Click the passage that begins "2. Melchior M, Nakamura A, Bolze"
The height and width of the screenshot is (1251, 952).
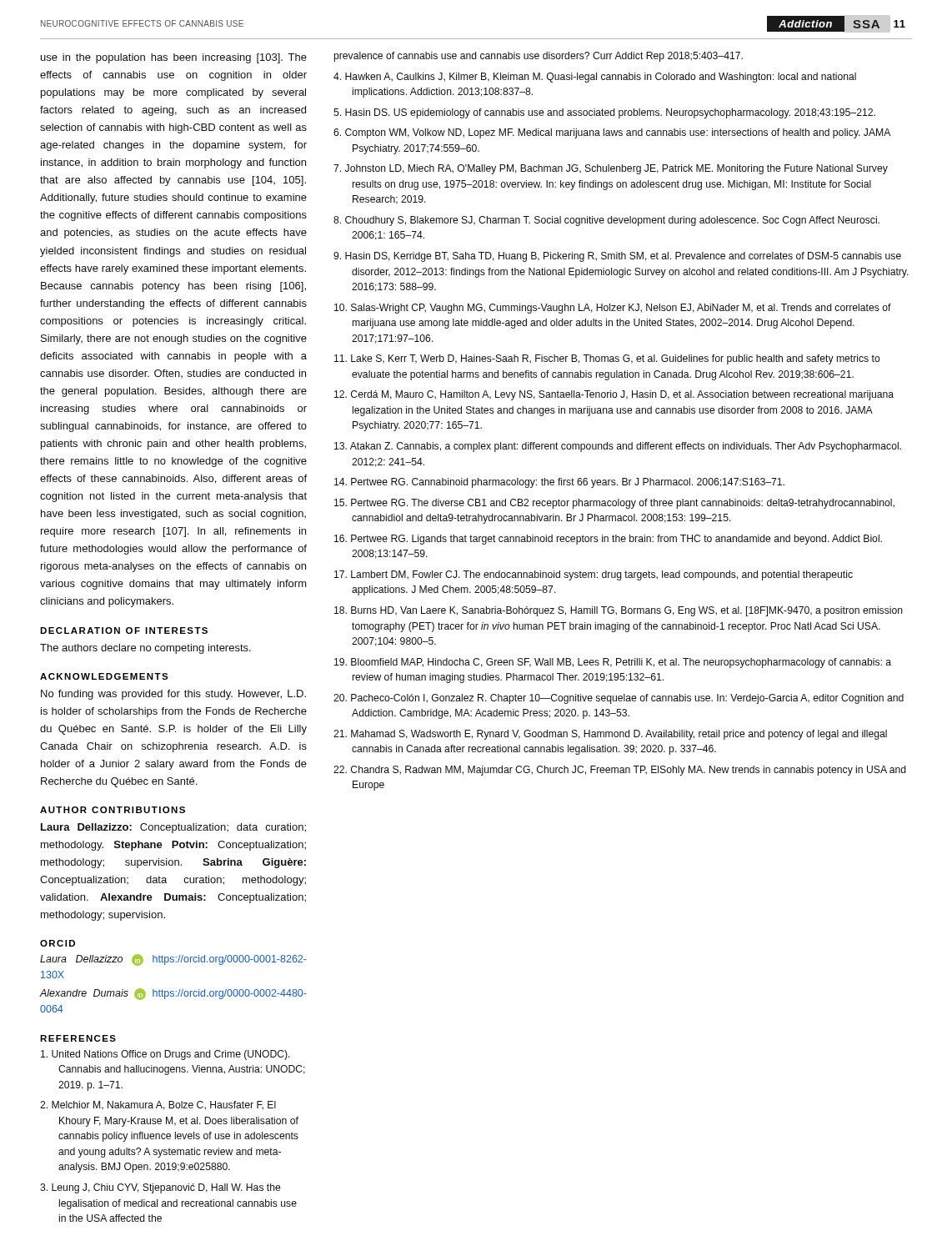pos(169,1136)
